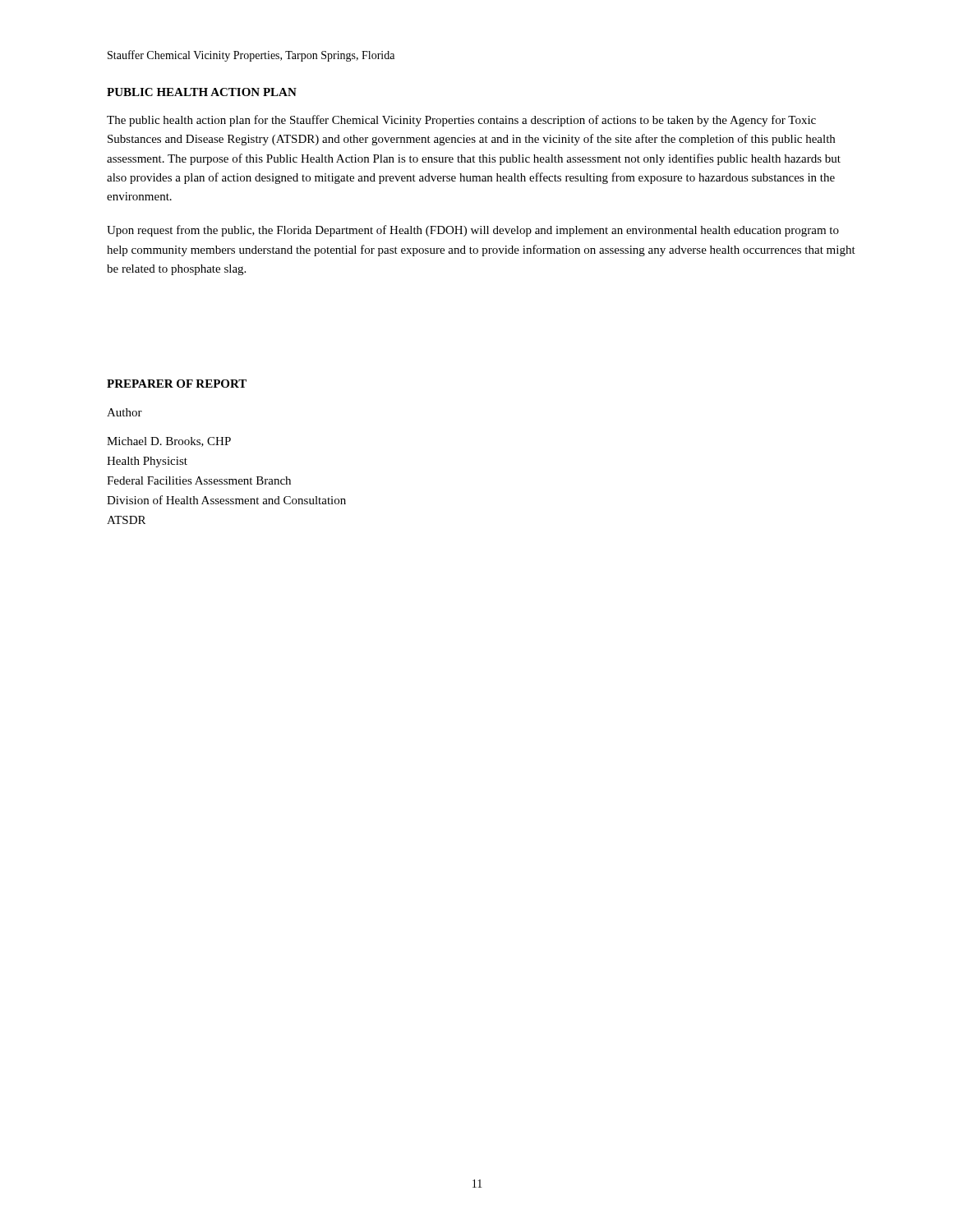Click on the text block containing "Upon request from the public,"
954x1232 pixels.
tap(481, 249)
